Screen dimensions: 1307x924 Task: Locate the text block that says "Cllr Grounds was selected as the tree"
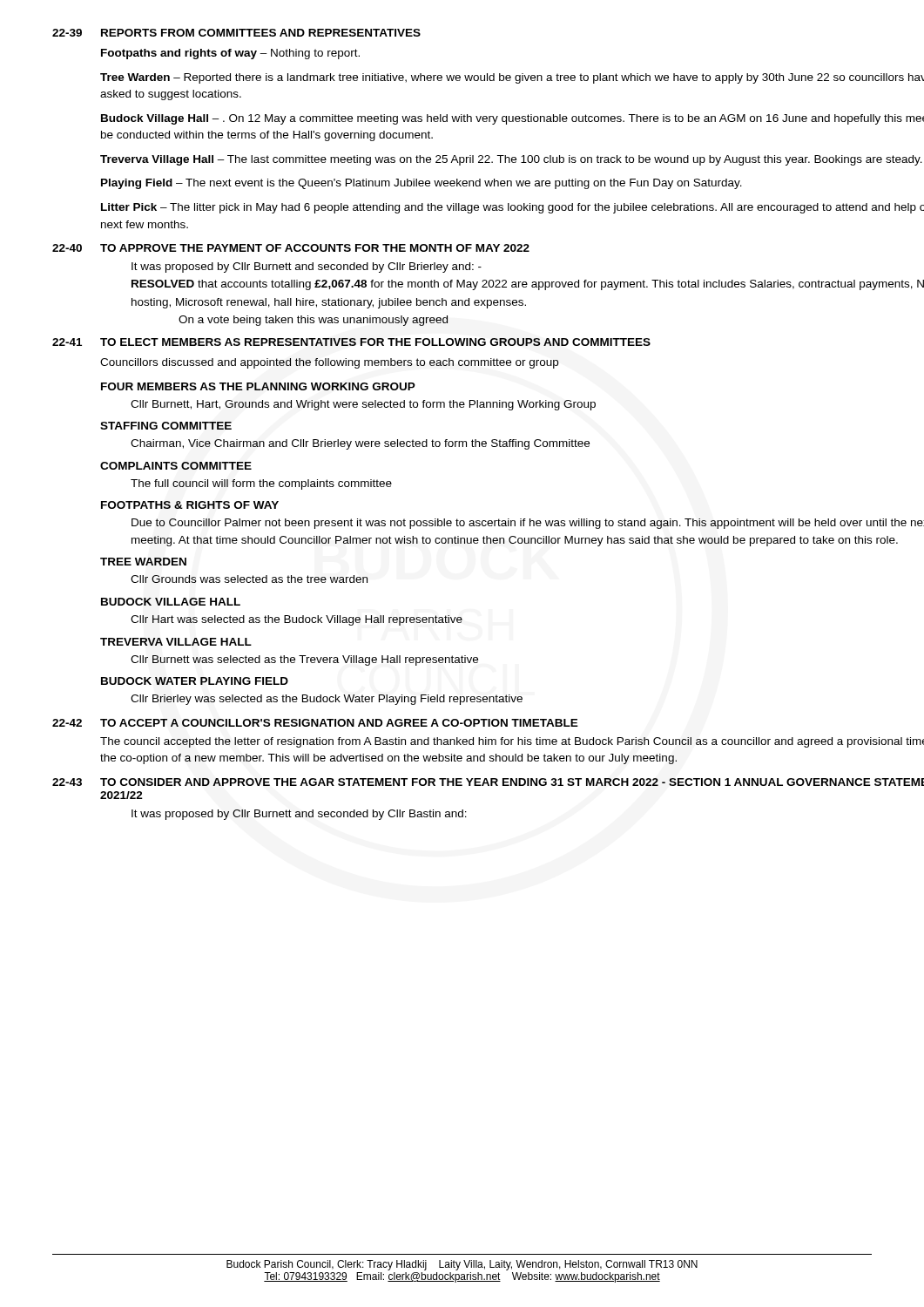(x=250, y=579)
